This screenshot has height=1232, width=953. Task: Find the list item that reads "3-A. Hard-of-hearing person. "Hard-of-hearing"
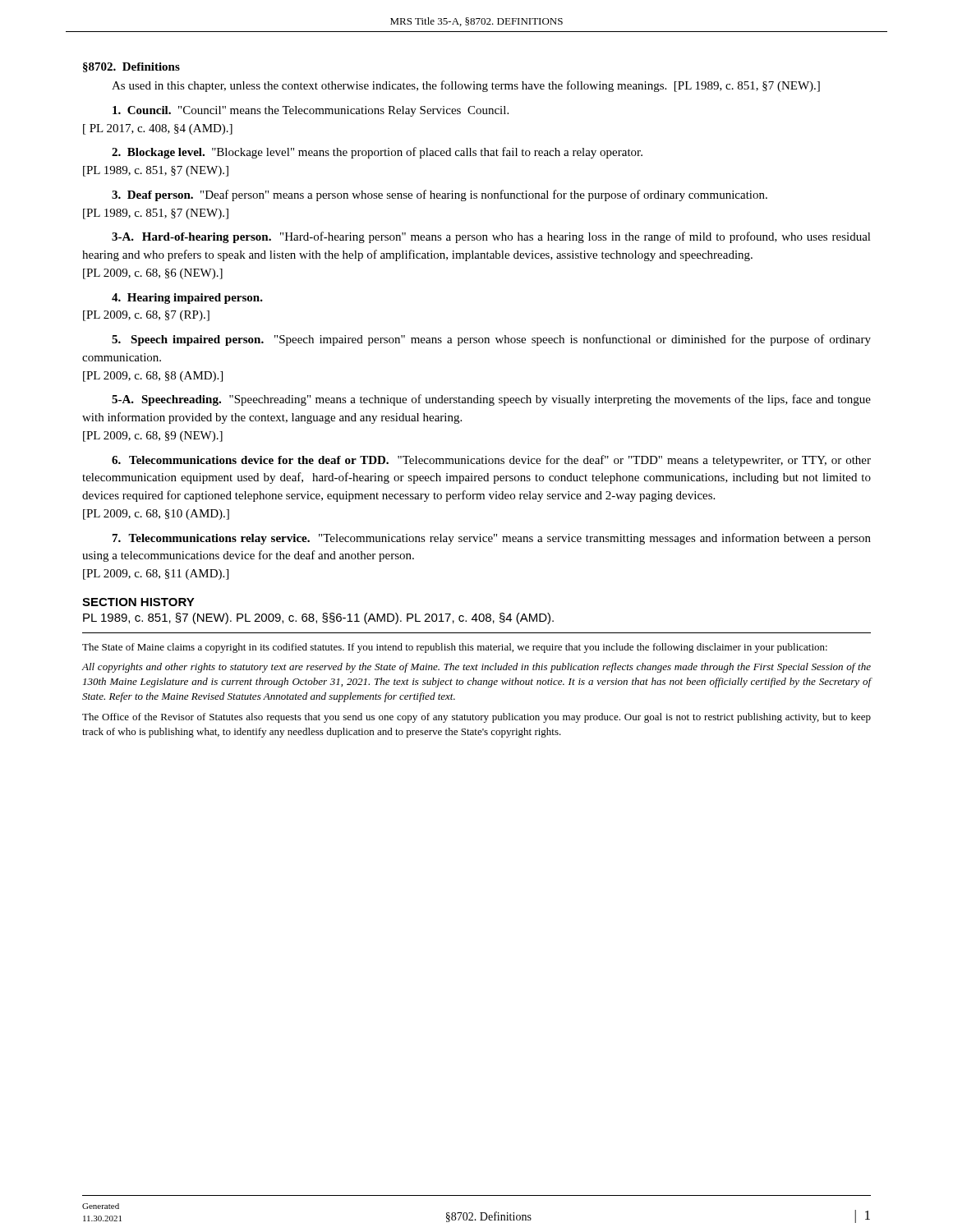point(476,255)
